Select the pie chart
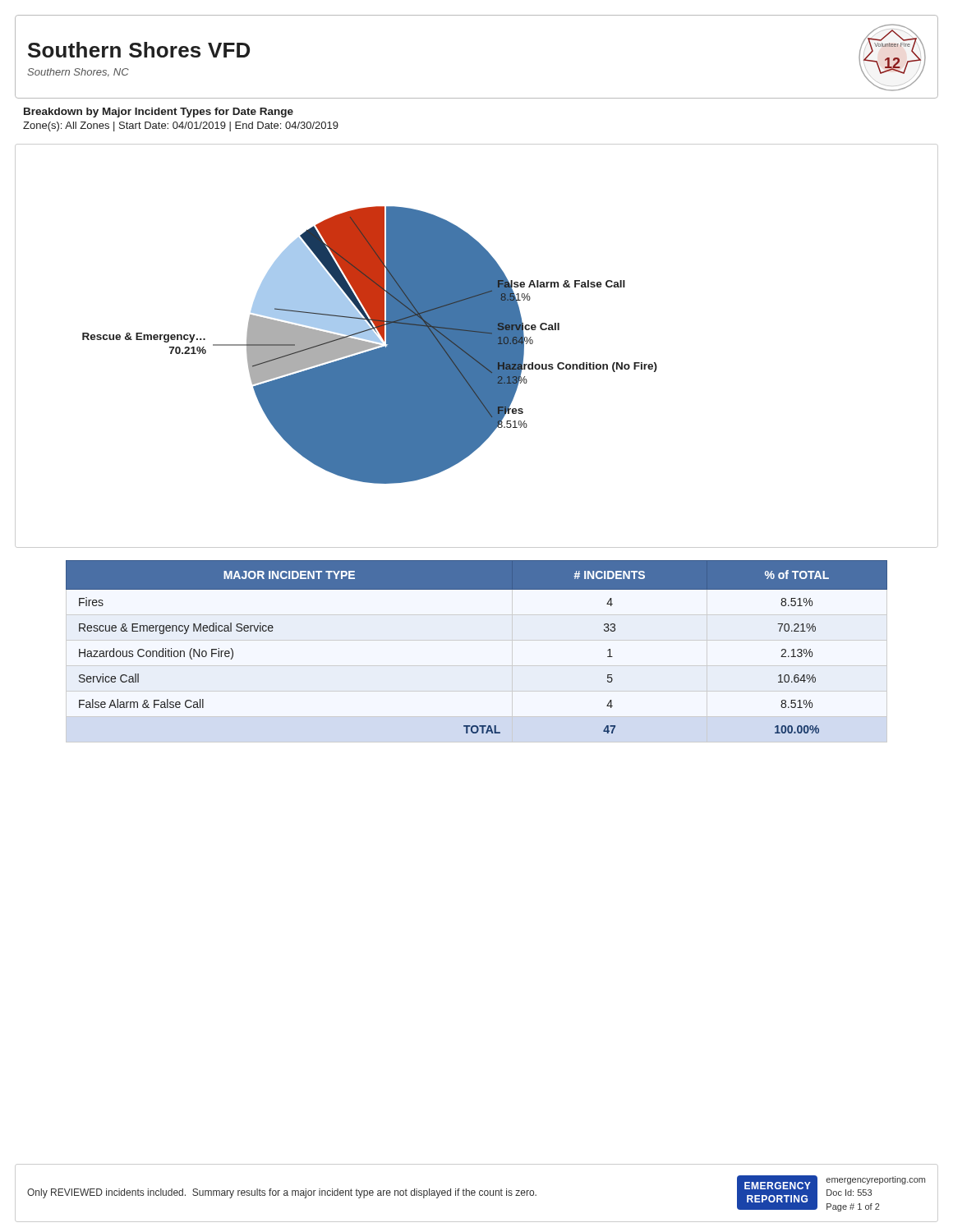The height and width of the screenshot is (1232, 953). (x=476, y=346)
